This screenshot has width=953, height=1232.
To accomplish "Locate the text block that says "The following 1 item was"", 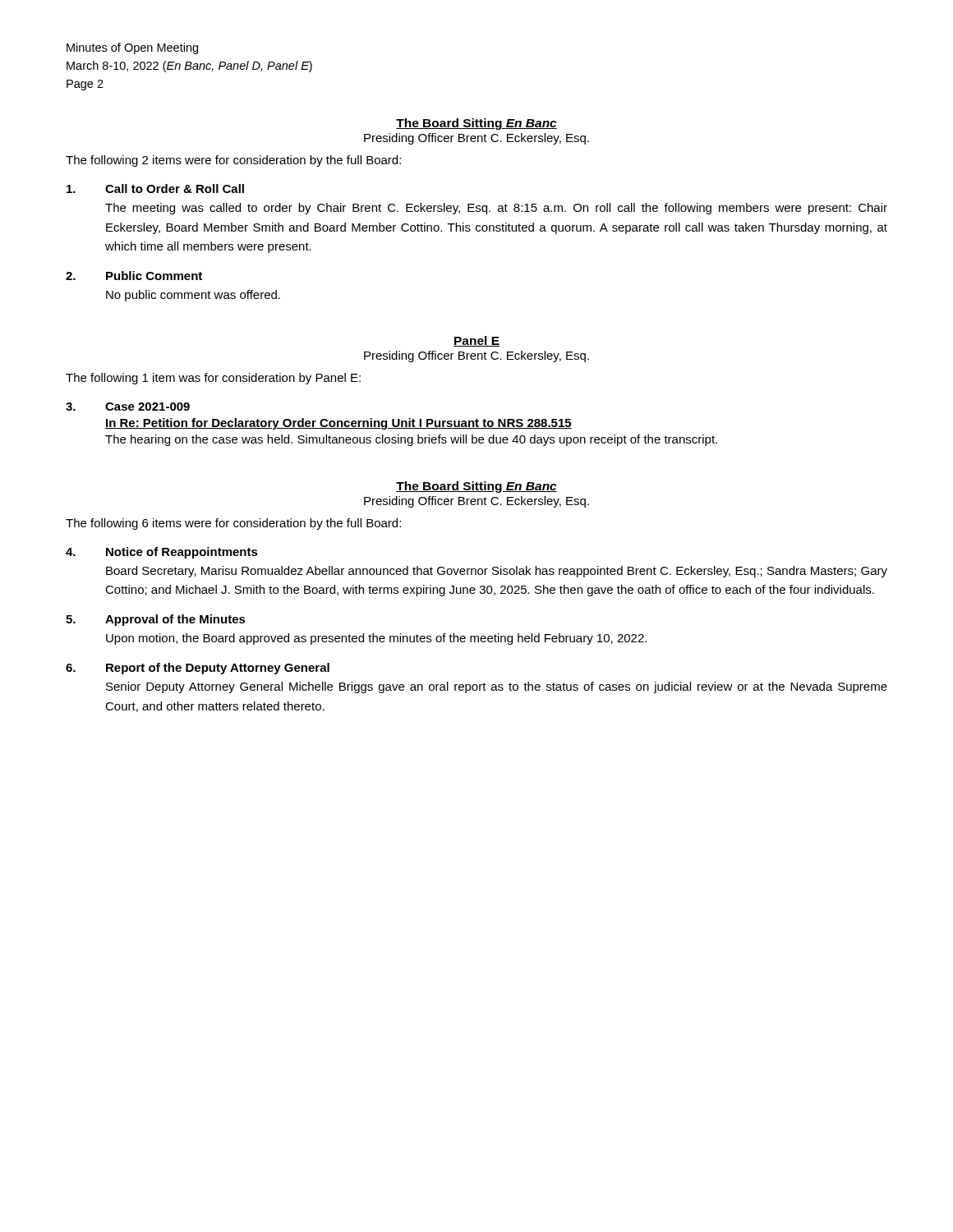I will pyautogui.click(x=214, y=378).
